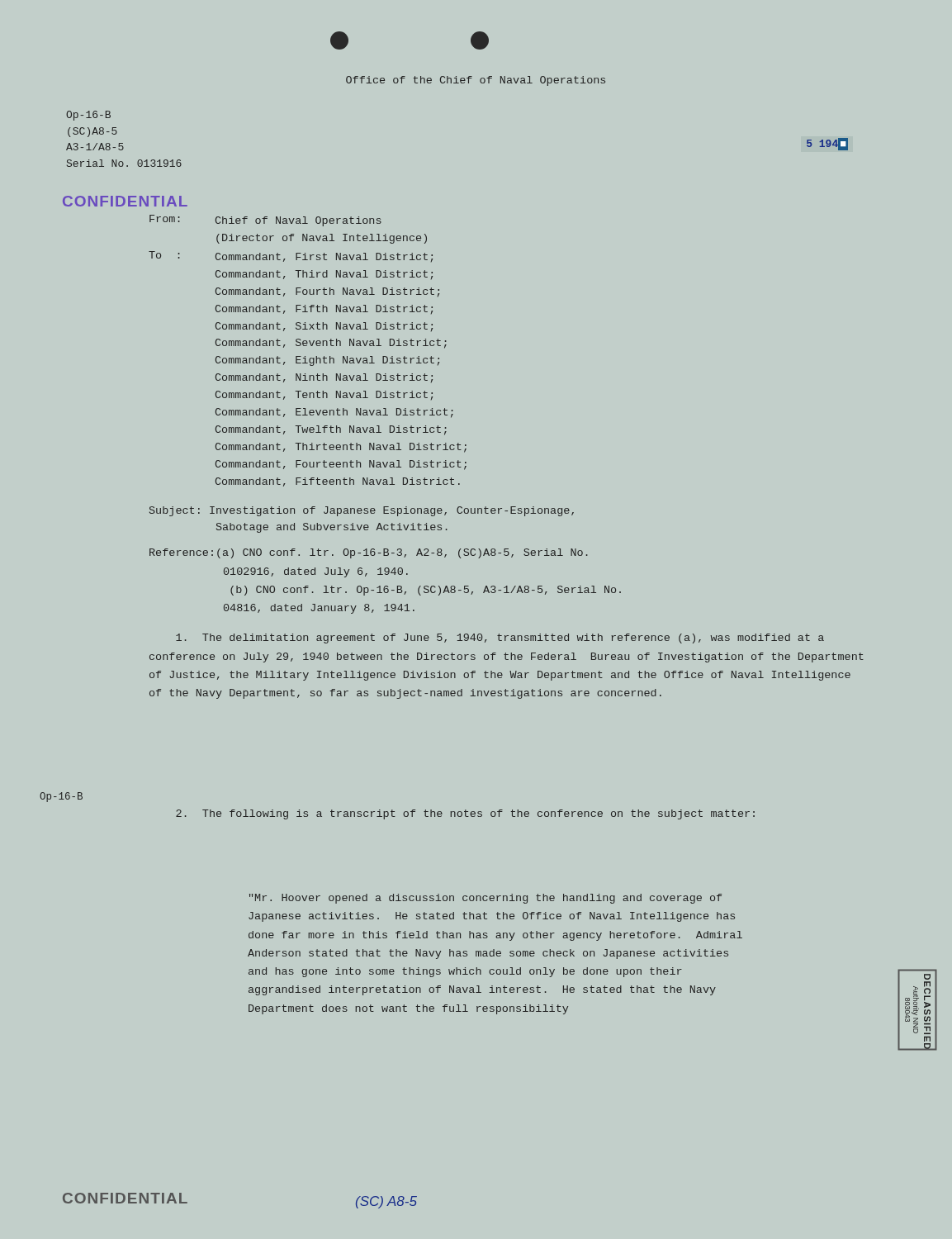Viewport: 952px width, 1239px height.
Task: Click on the text block that reads "Subject: Investigation of Japanese Espionage, Counter-Espionage, Sabotage and"
Action: [x=363, y=519]
